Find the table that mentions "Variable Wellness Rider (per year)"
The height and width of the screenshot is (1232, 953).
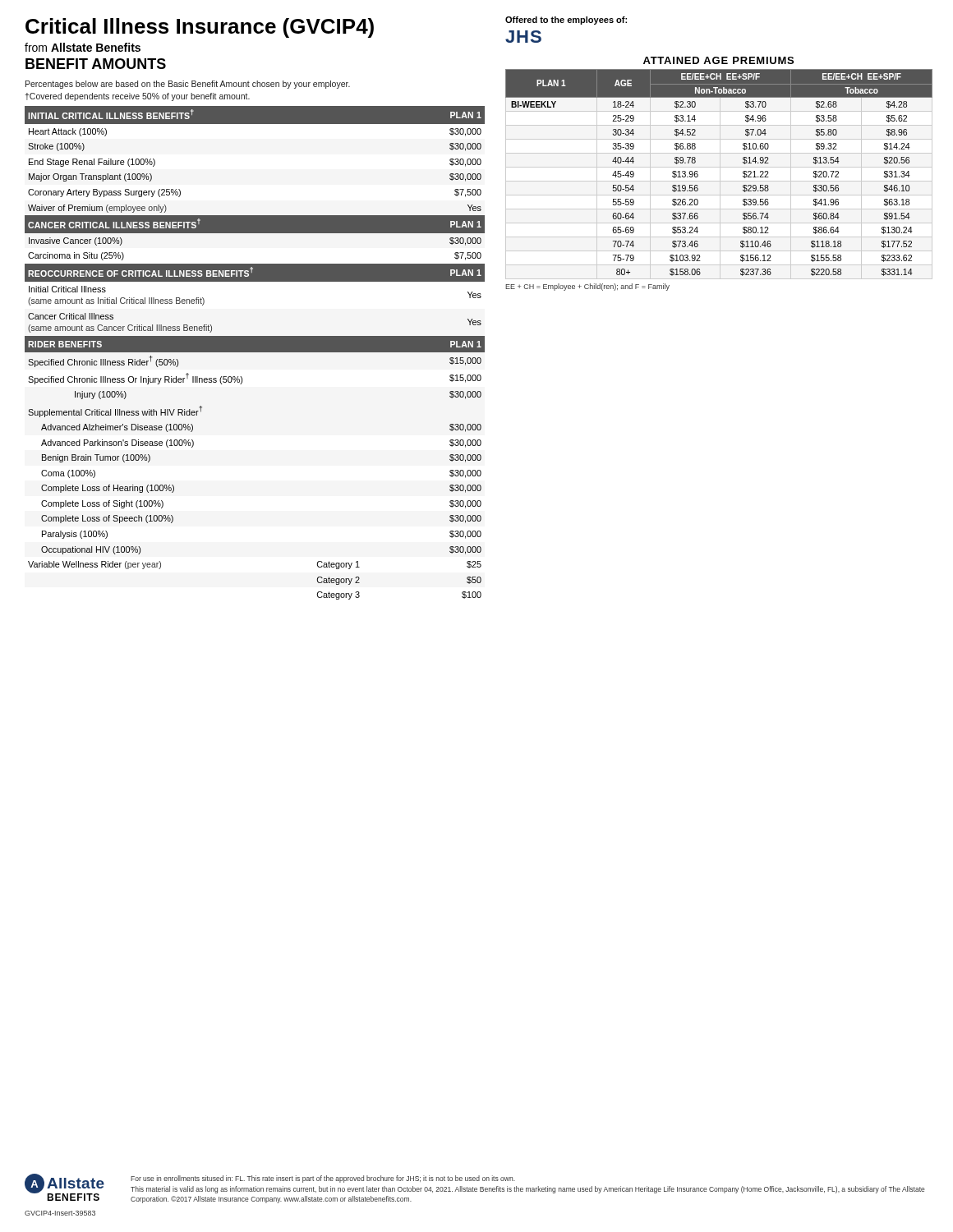coord(255,354)
